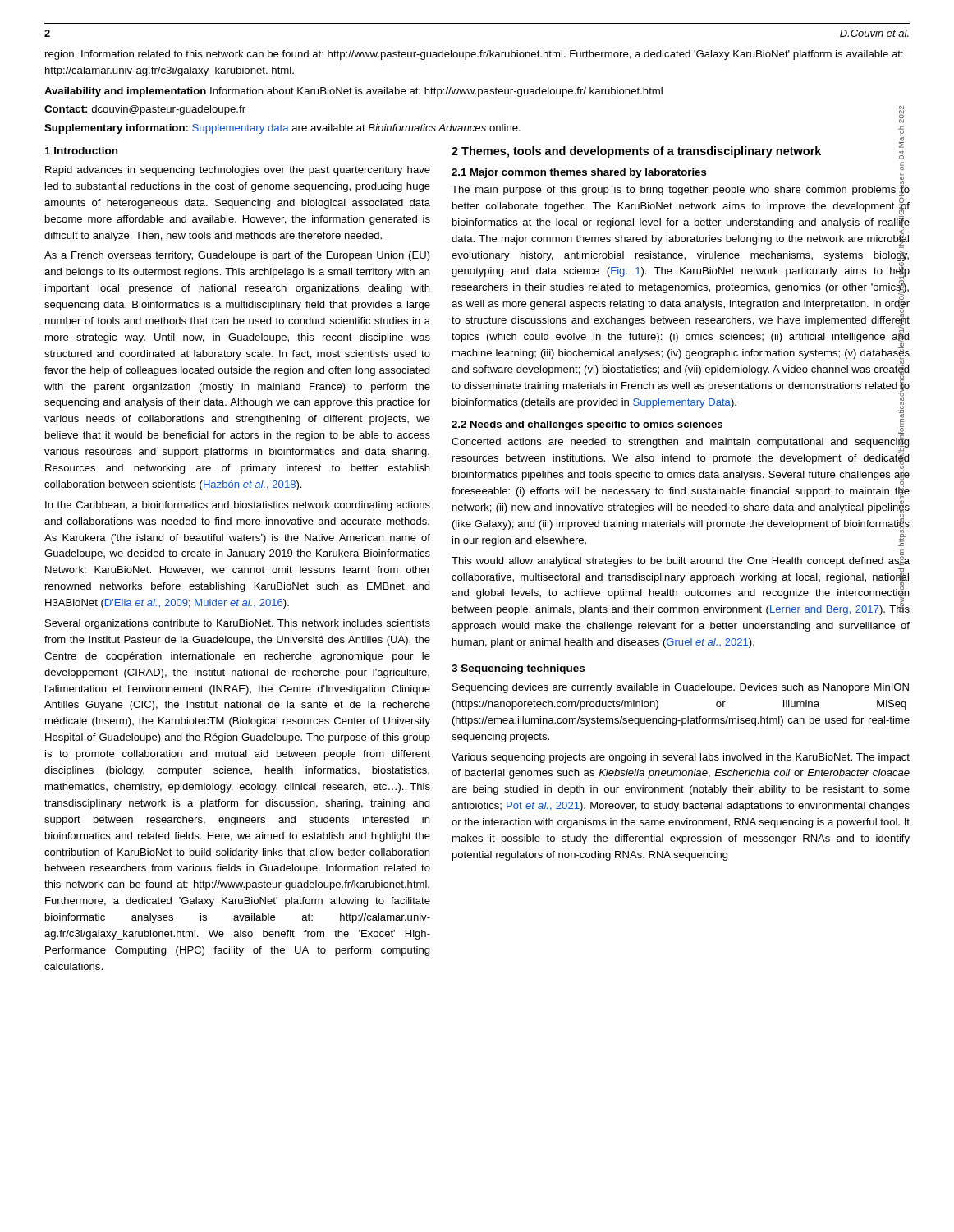Find the section header on this page that starts "2.1 Major common themes"
The image size is (954, 1232).
point(579,172)
